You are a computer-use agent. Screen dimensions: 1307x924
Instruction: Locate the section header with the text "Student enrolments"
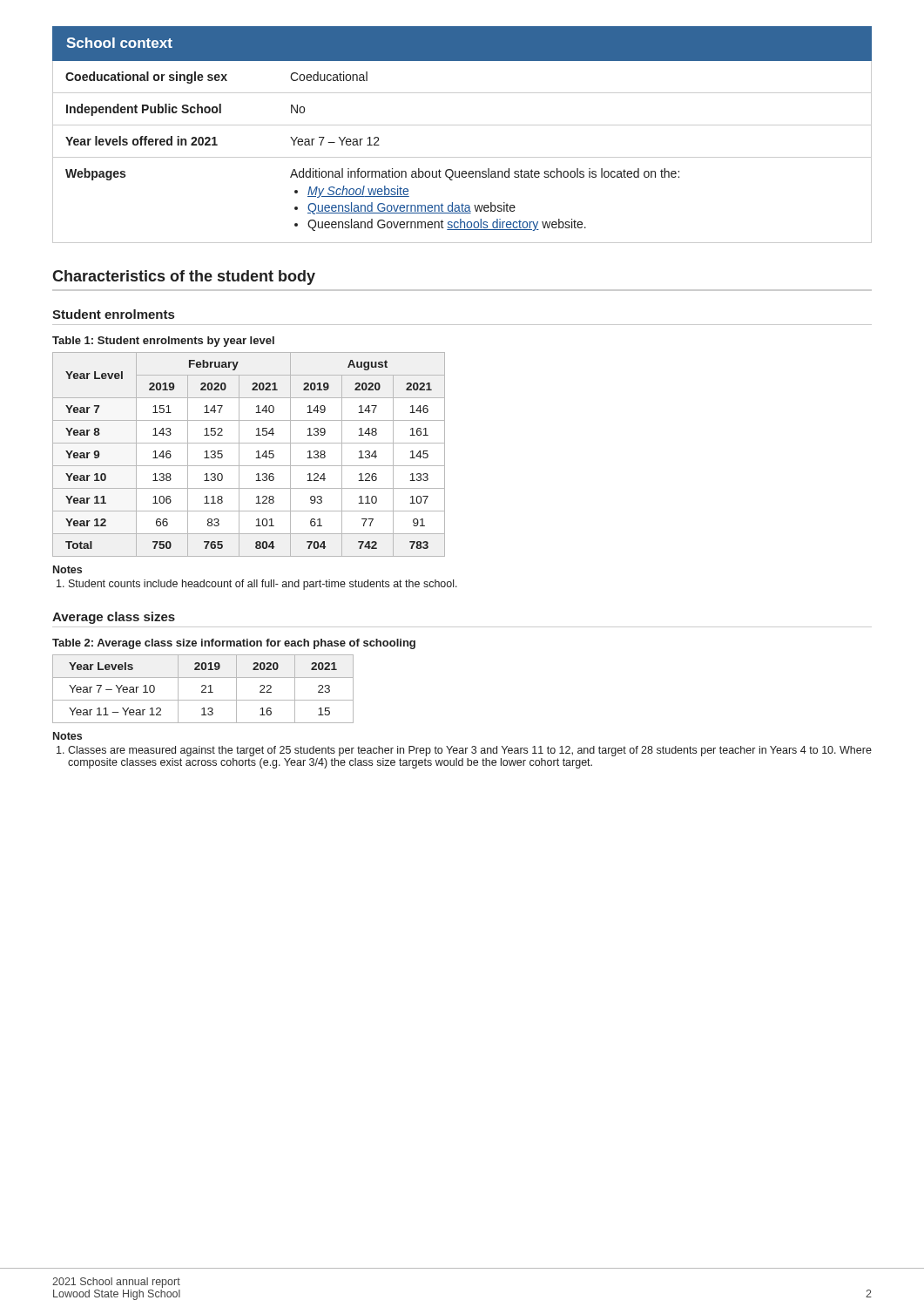click(114, 314)
